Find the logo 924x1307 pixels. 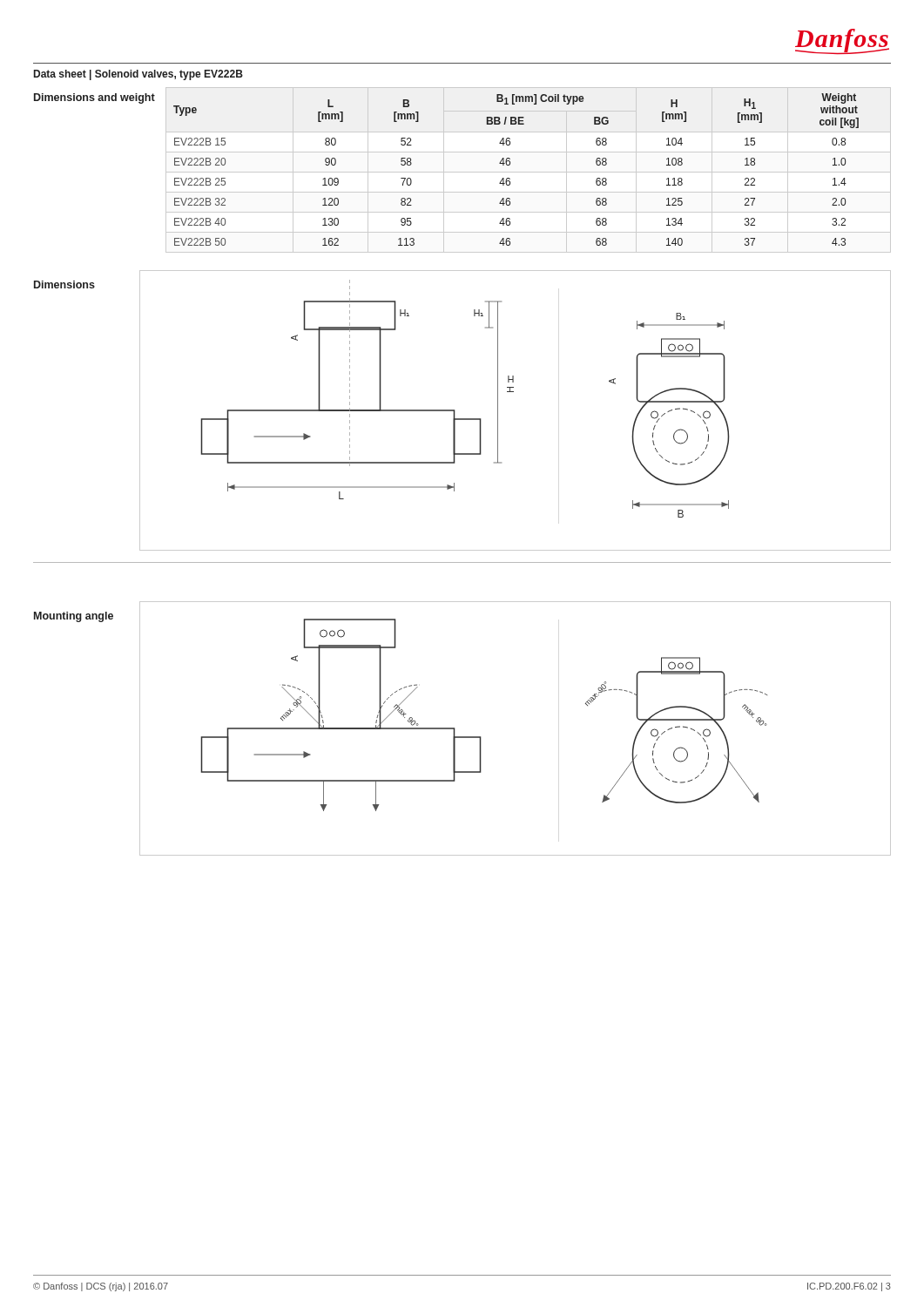click(x=843, y=38)
